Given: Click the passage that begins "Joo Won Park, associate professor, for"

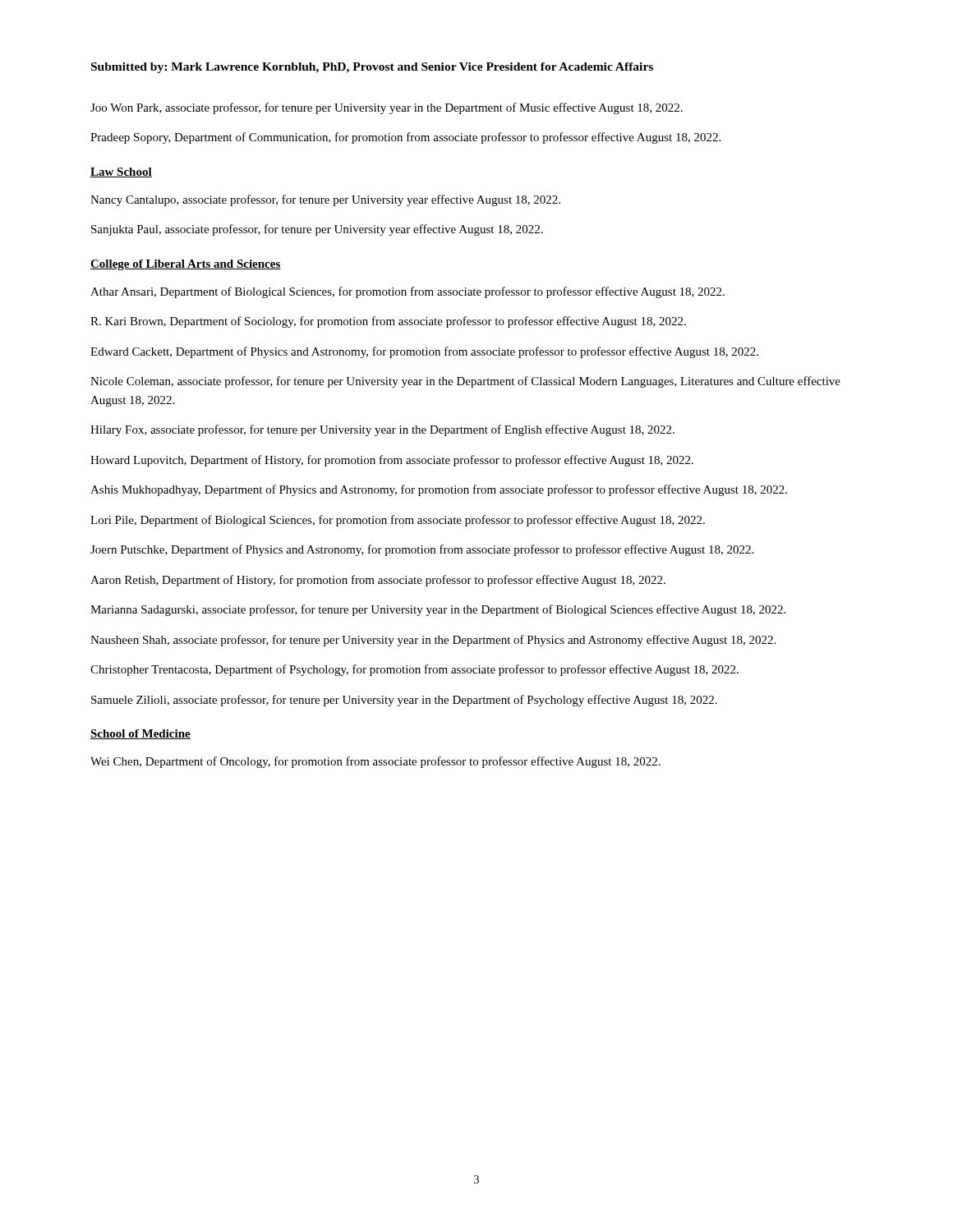Looking at the screenshot, I should pos(387,107).
